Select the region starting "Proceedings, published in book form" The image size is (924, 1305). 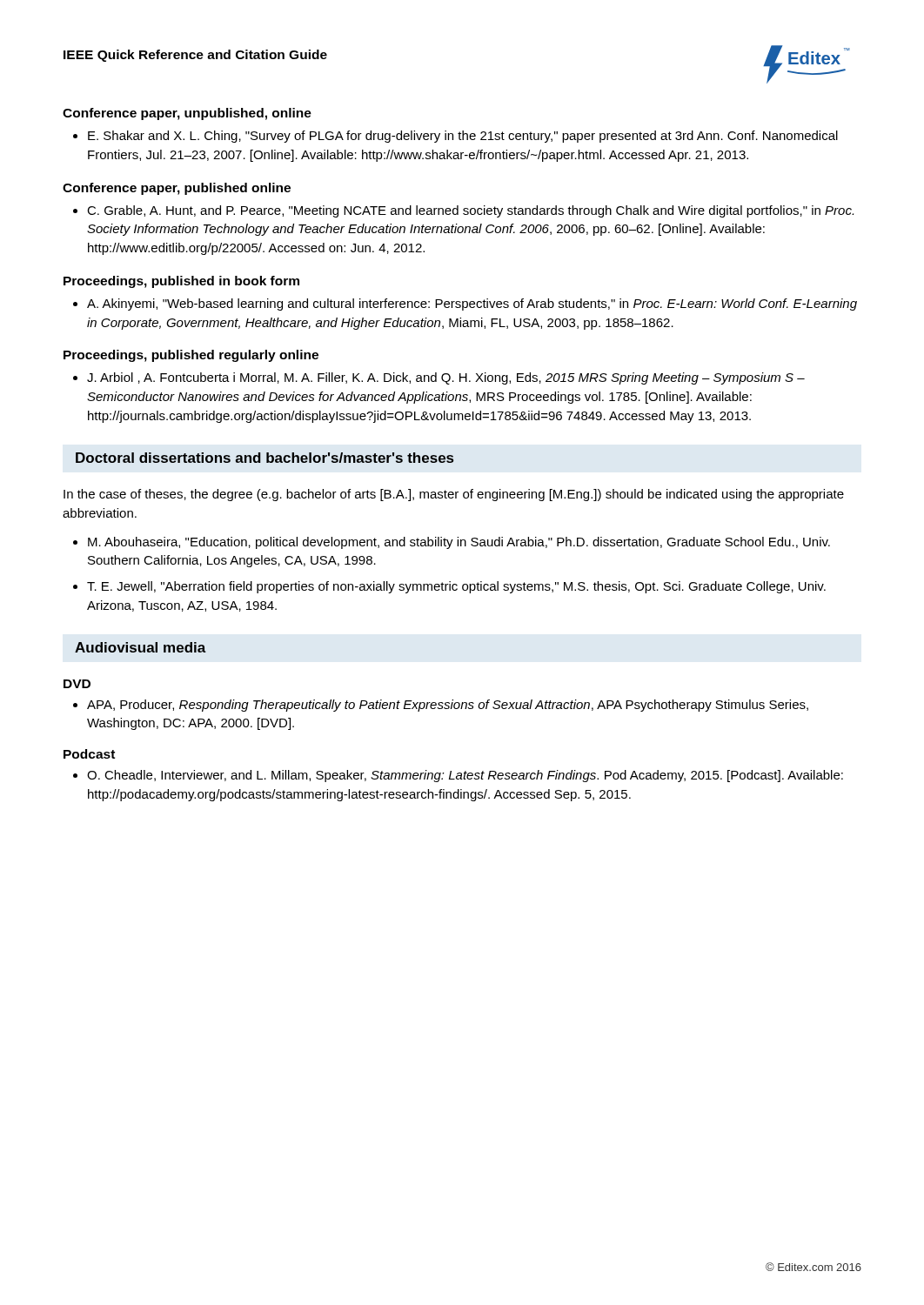(181, 280)
